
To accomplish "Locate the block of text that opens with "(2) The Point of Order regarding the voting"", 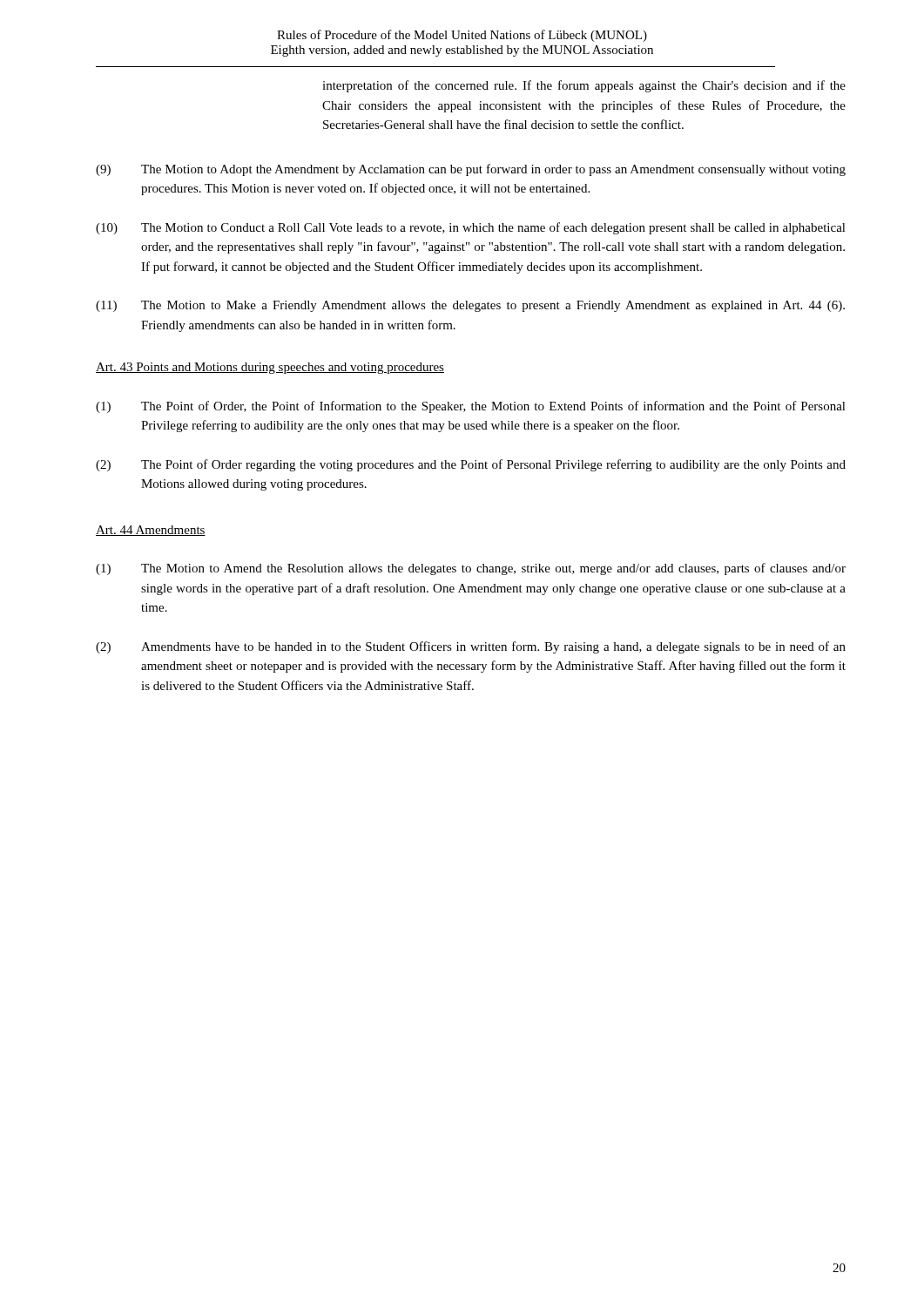I will (x=471, y=474).
